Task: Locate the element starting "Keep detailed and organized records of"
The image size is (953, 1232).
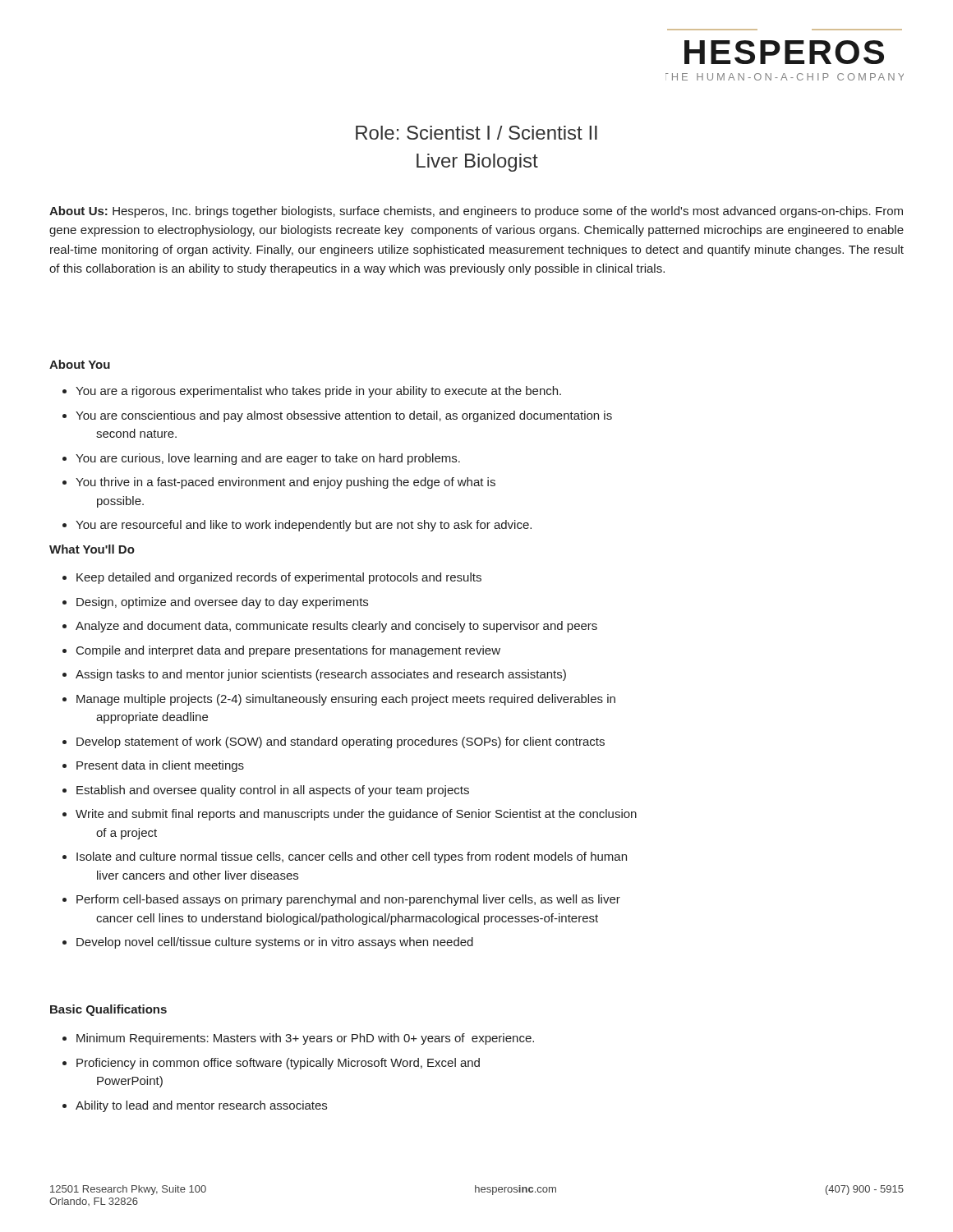Action: [490, 578]
